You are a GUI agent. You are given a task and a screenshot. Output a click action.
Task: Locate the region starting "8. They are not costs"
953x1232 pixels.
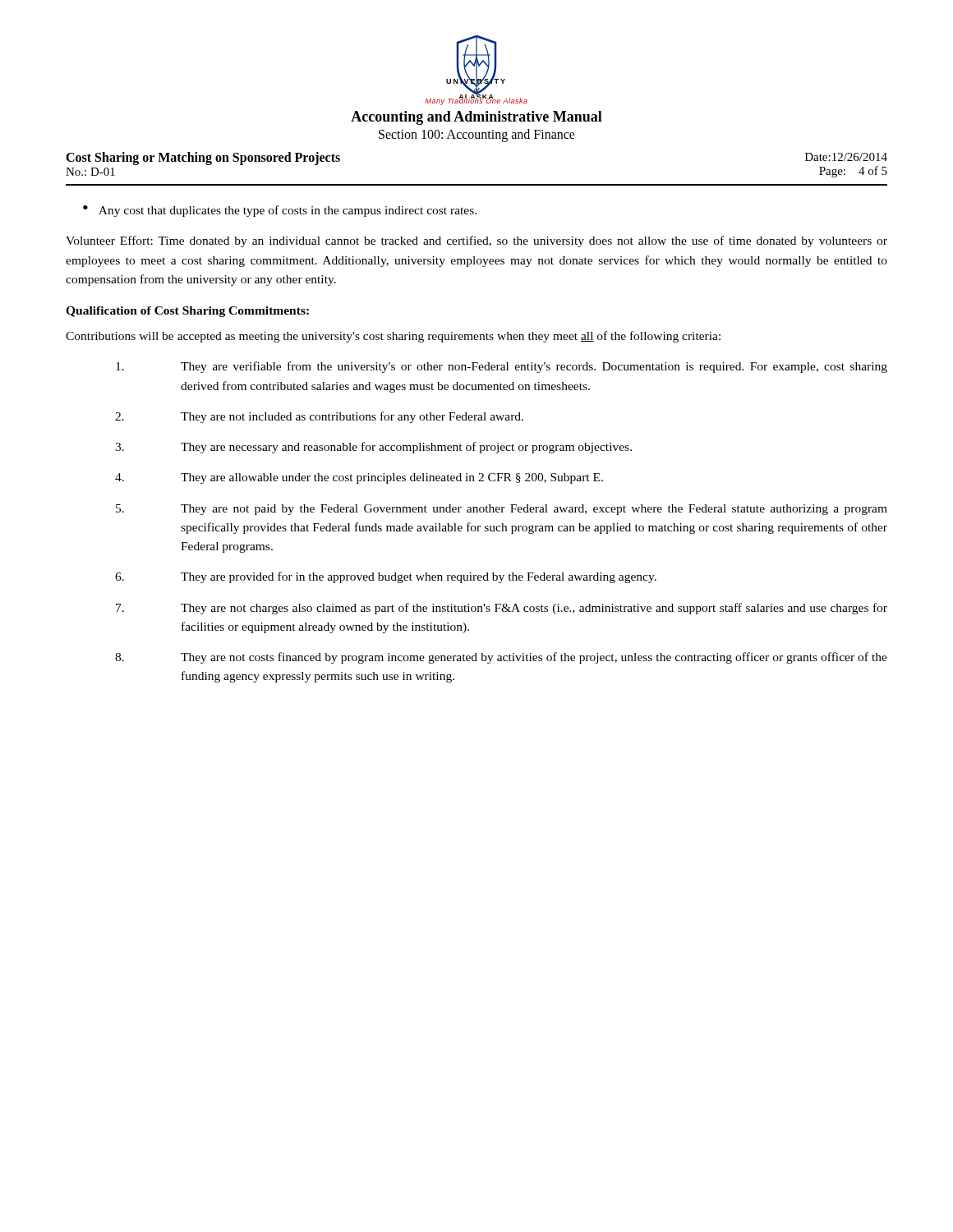click(476, 666)
